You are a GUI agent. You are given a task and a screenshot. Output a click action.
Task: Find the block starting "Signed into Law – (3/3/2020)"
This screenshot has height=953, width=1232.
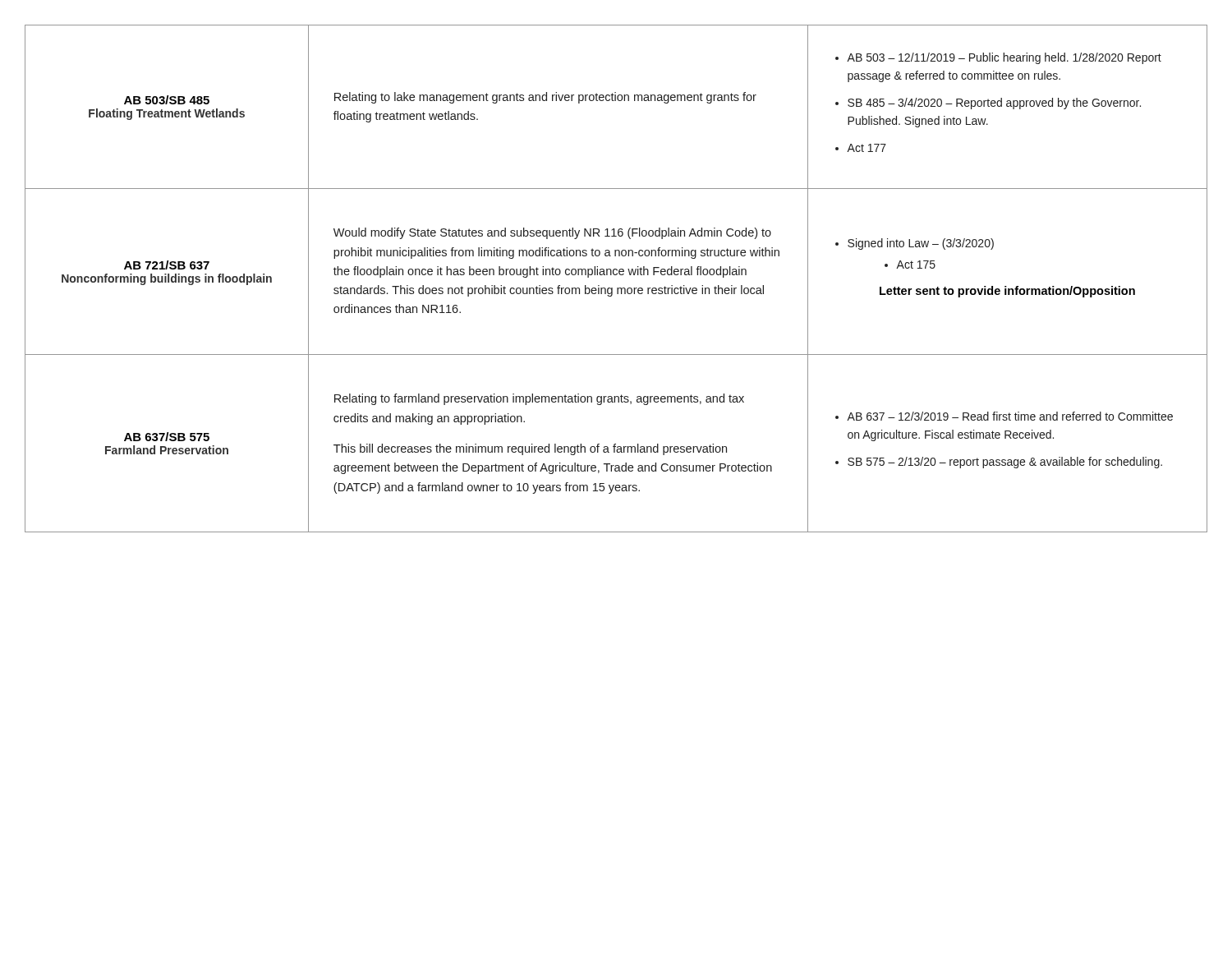click(915, 244)
